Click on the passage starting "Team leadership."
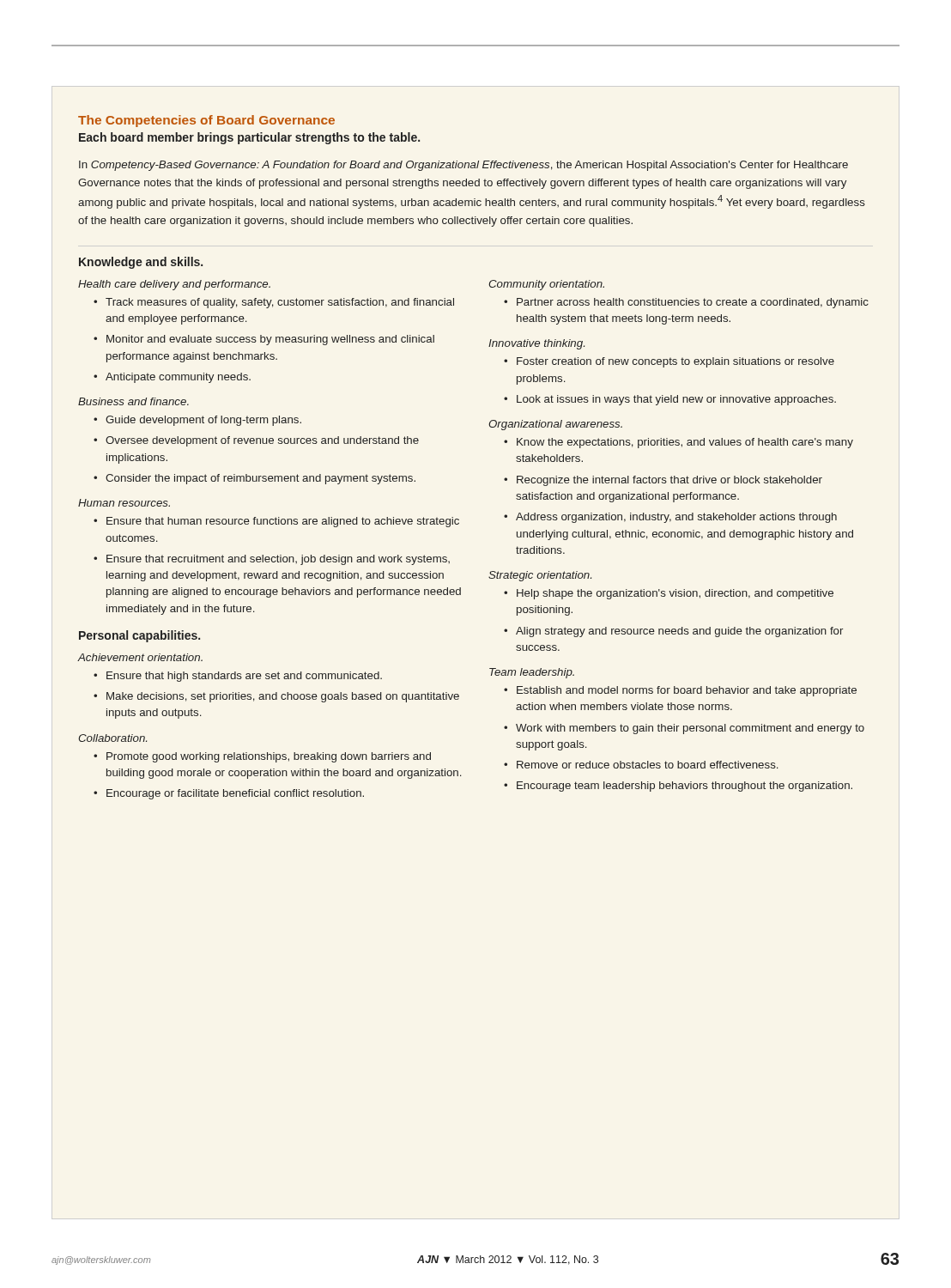The height and width of the screenshot is (1288, 951). [x=532, y=672]
